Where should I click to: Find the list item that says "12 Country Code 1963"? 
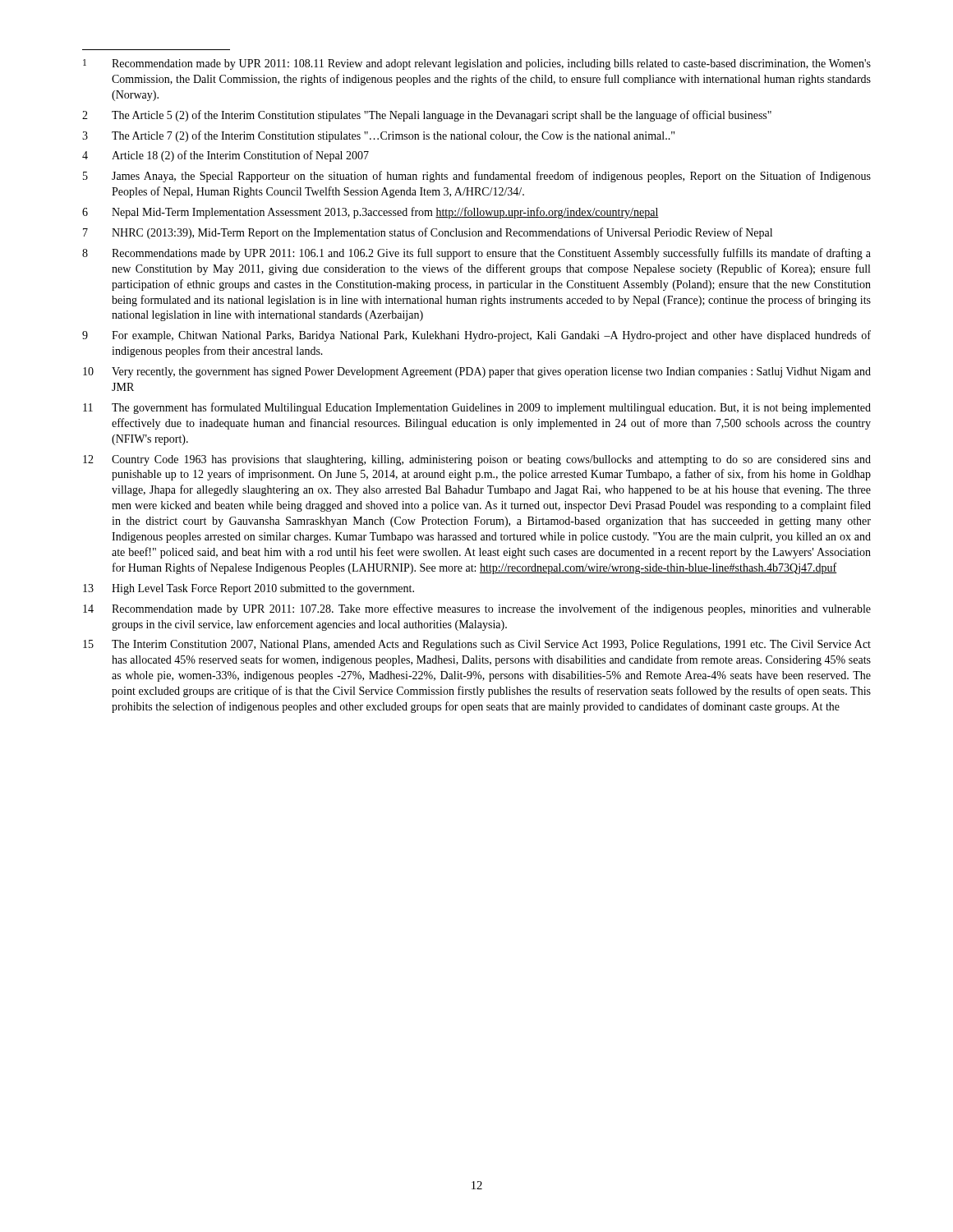point(476,514)
